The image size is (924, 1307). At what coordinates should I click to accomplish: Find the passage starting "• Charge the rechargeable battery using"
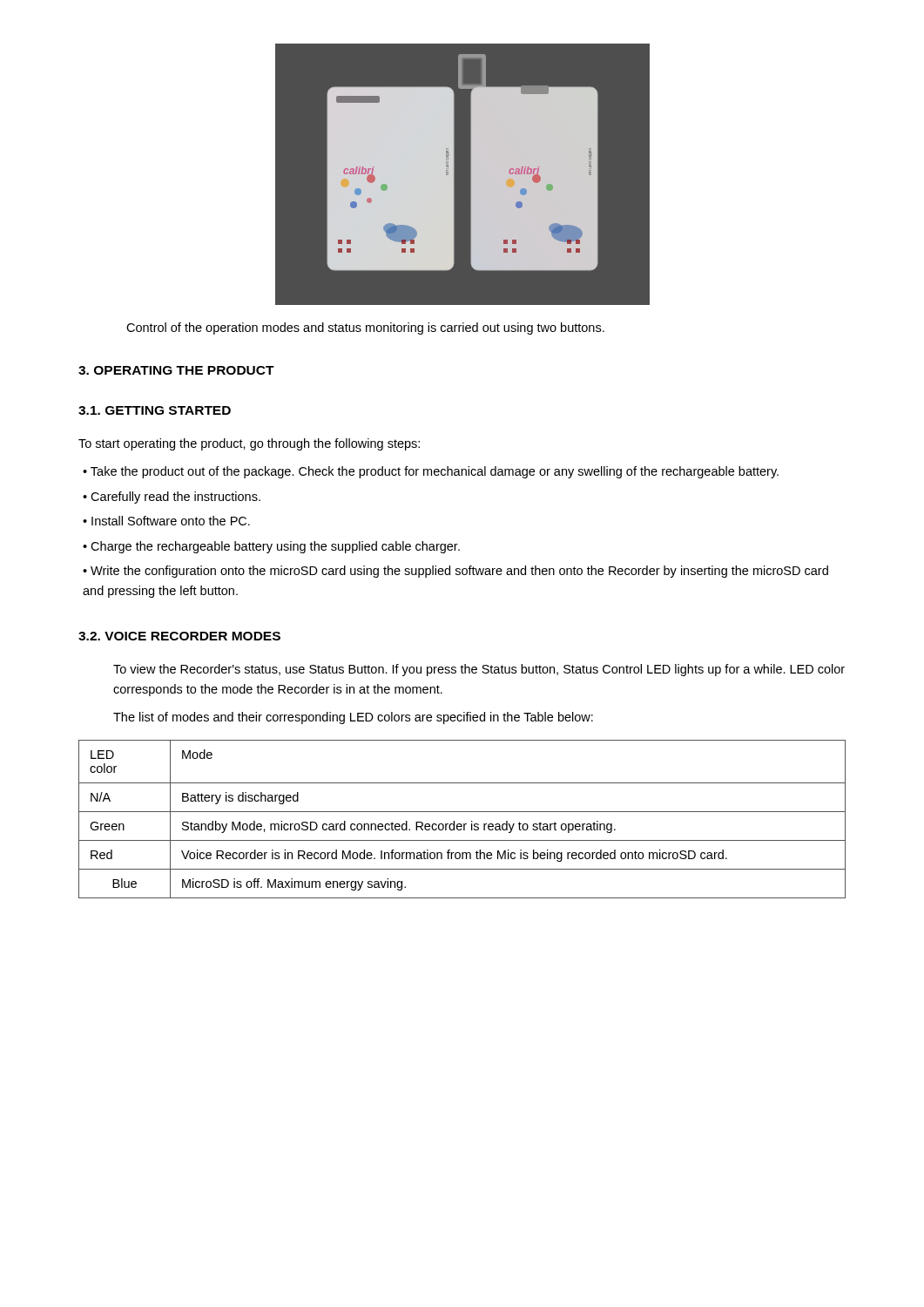[272, 546]
